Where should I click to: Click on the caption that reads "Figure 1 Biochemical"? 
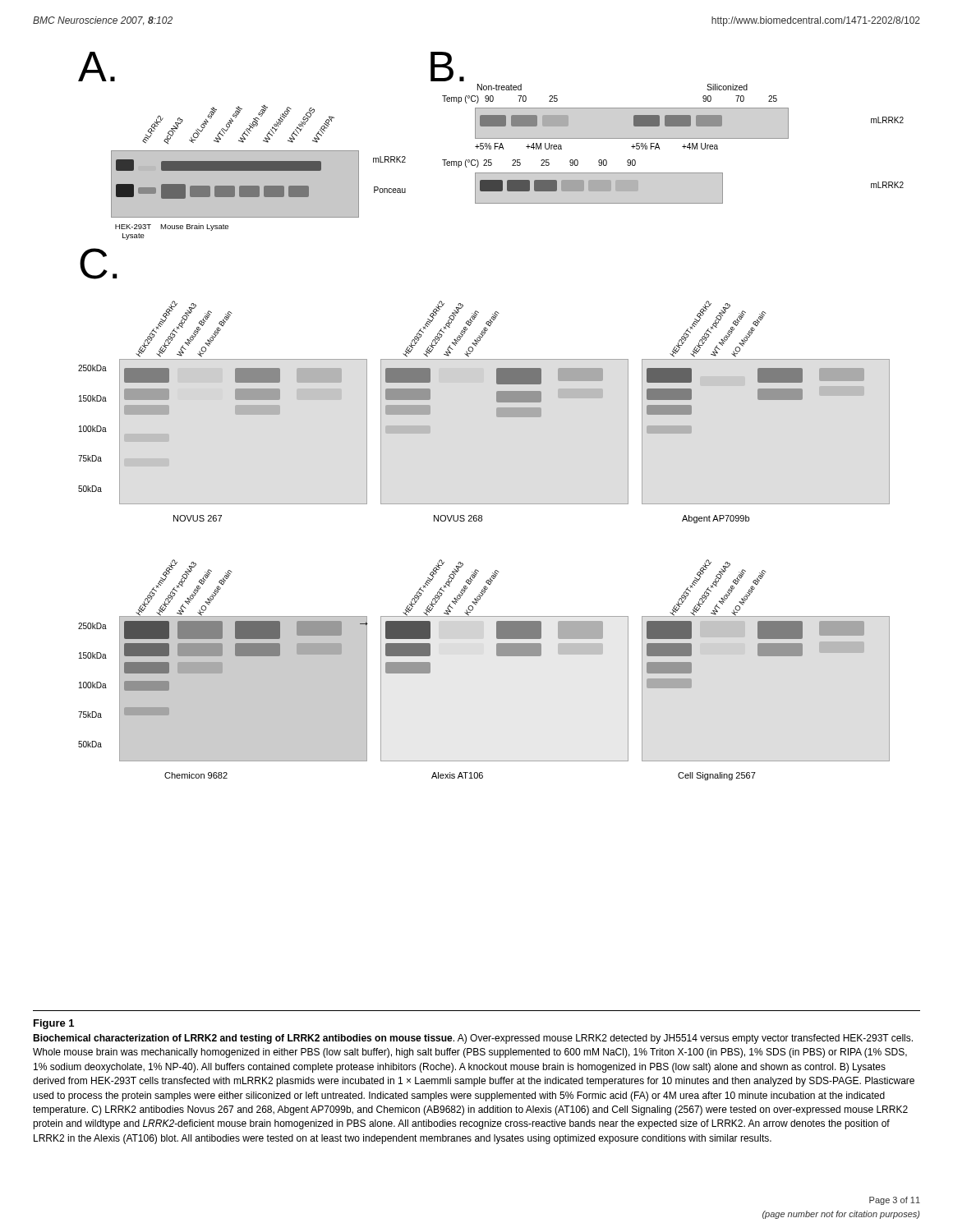tap(476, 1081)
